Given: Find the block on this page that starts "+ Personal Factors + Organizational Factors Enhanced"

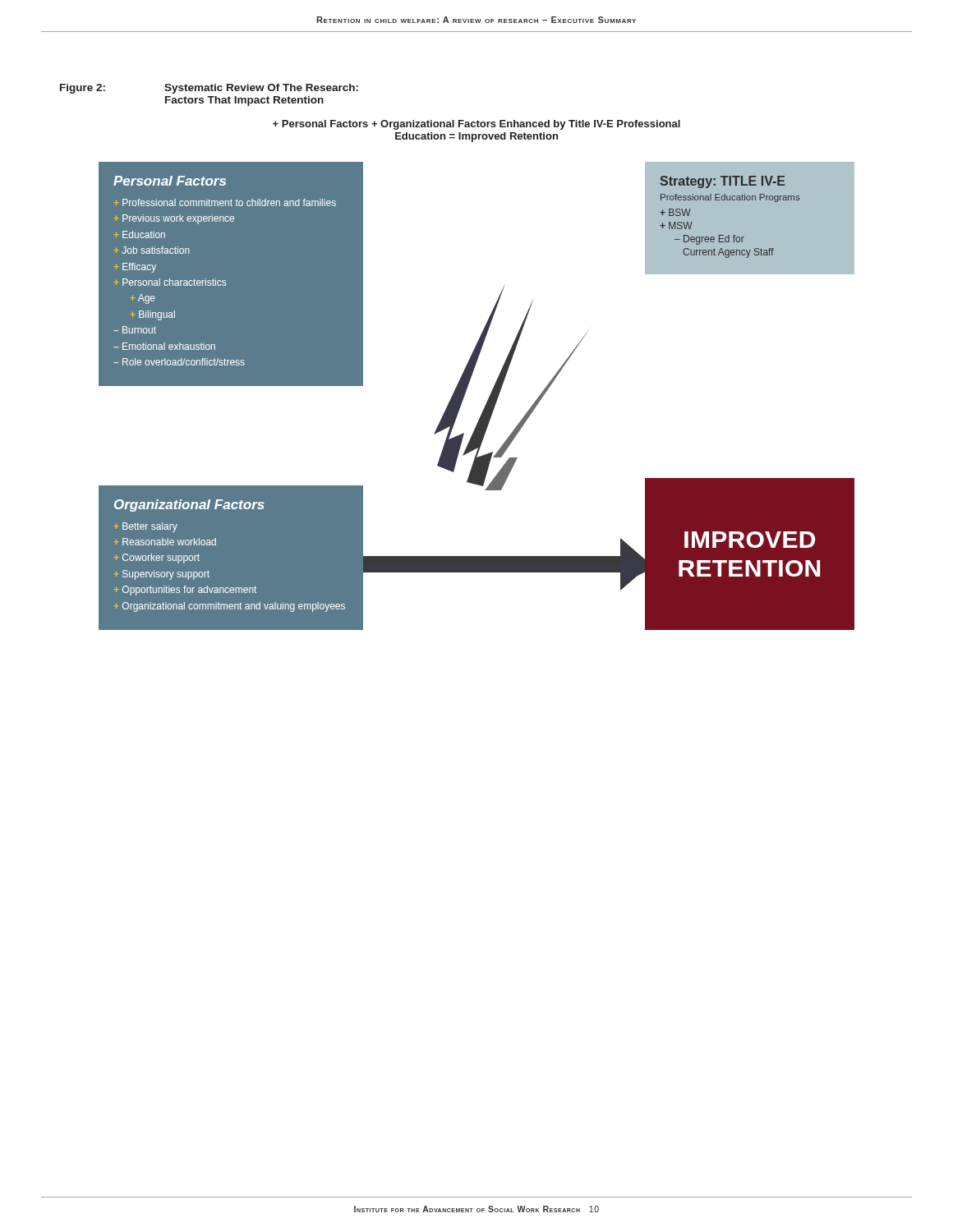Looking at the screenshot, I should pyautogui.click(x=476, y=130).
